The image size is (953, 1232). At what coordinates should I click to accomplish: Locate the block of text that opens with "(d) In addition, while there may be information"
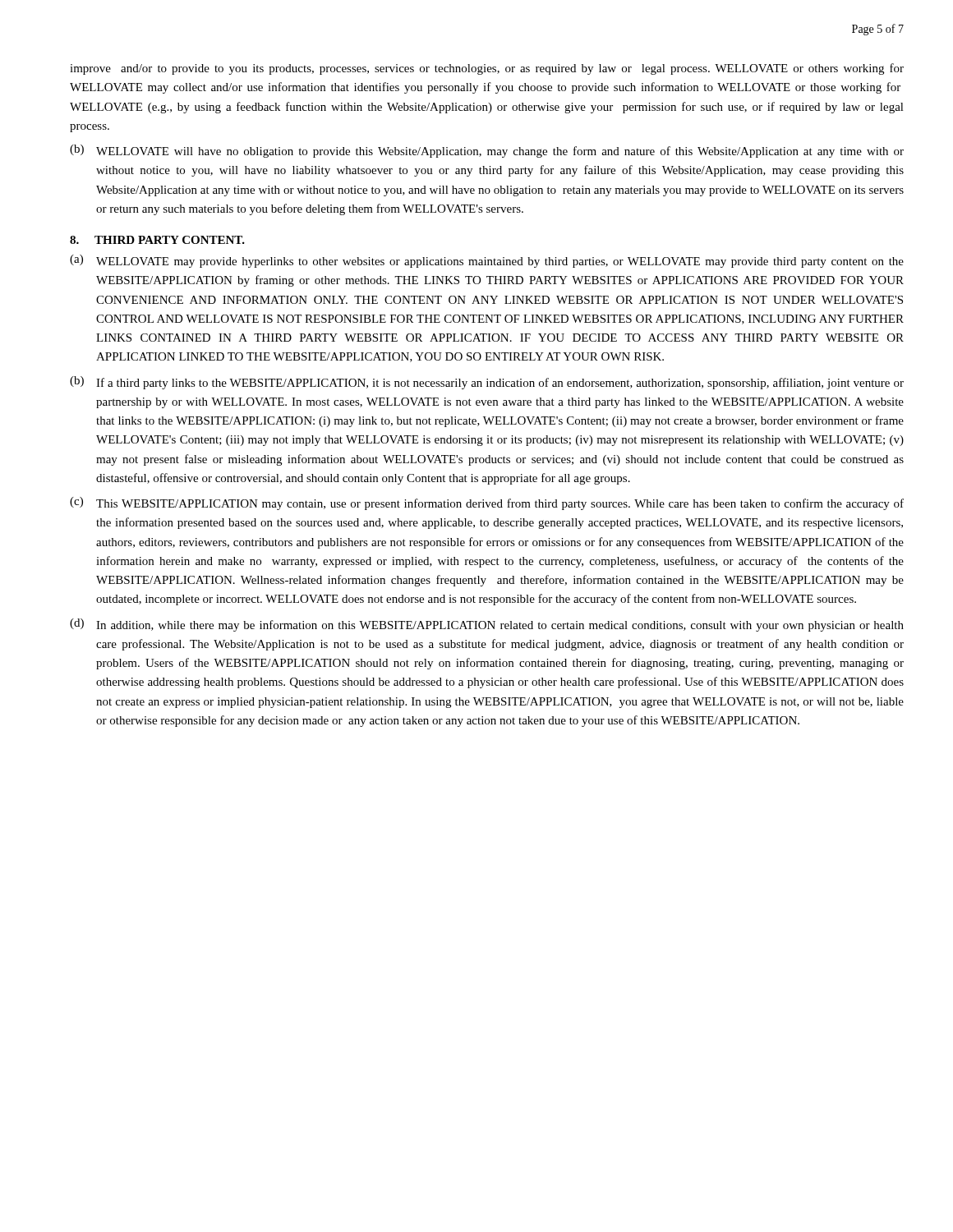(x=487, y=673)
